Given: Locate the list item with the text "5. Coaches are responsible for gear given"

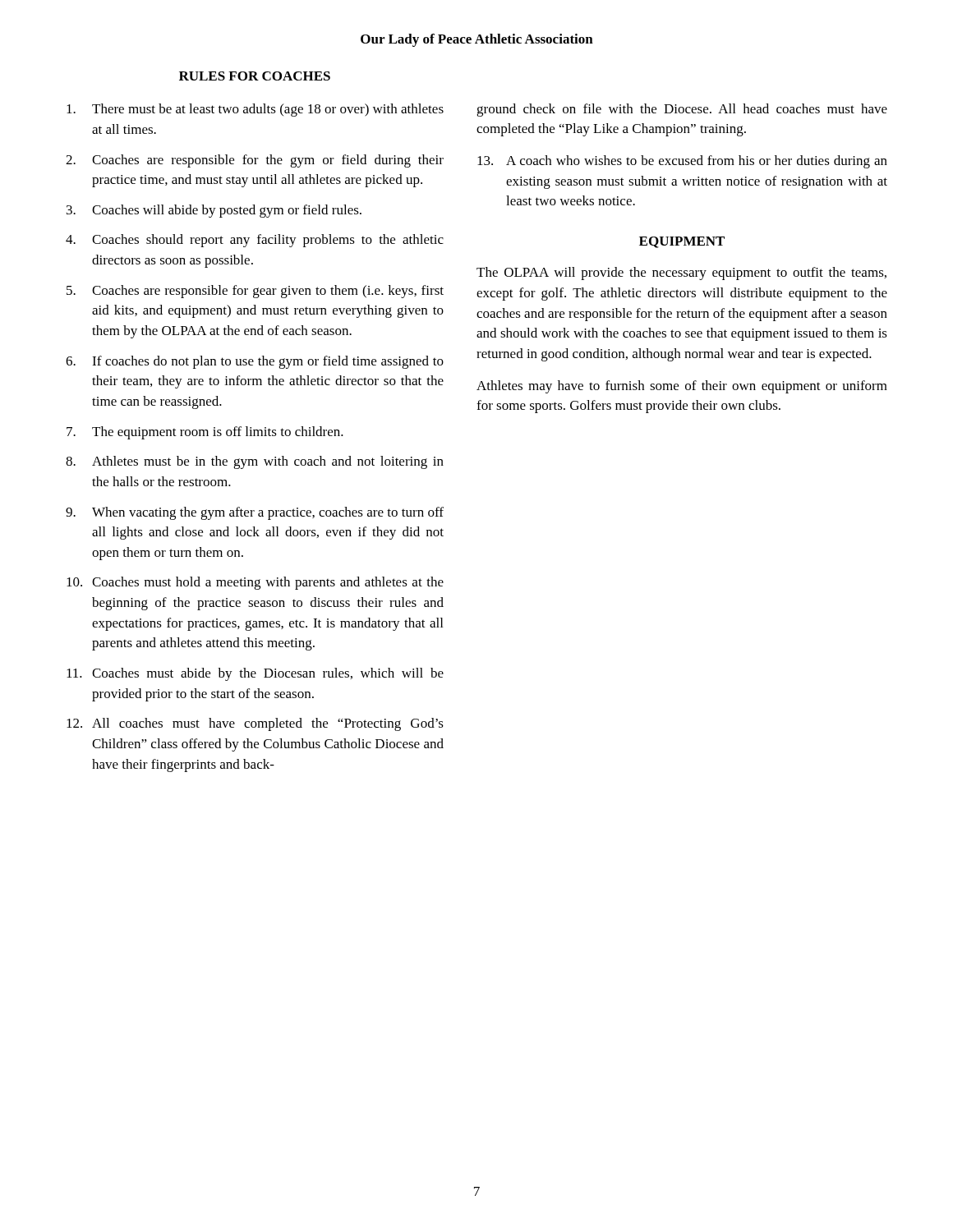Looking at the screenshot, I should pos(255,311).
